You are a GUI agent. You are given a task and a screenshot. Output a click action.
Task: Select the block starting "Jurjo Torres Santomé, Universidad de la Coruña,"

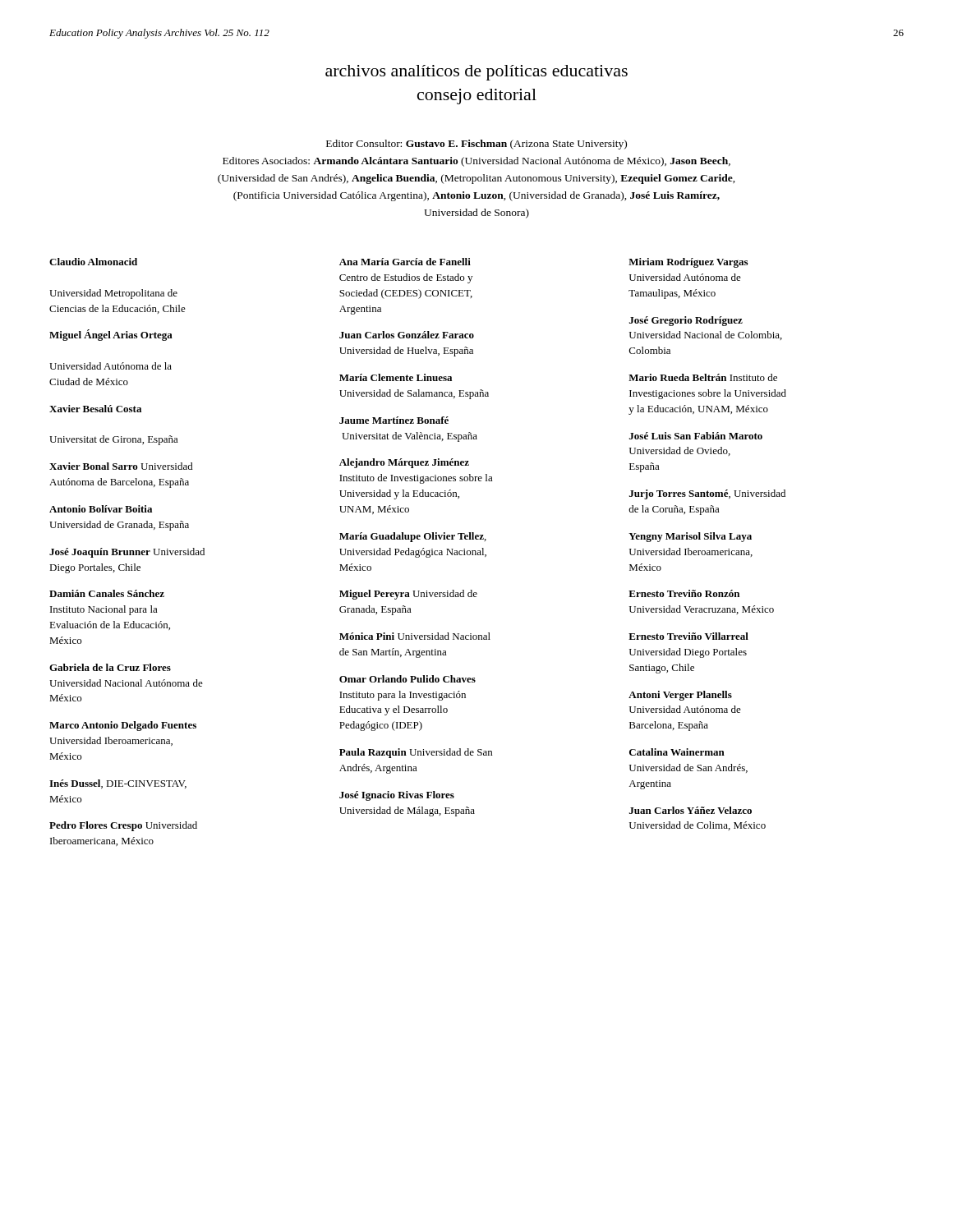[707, 501]
